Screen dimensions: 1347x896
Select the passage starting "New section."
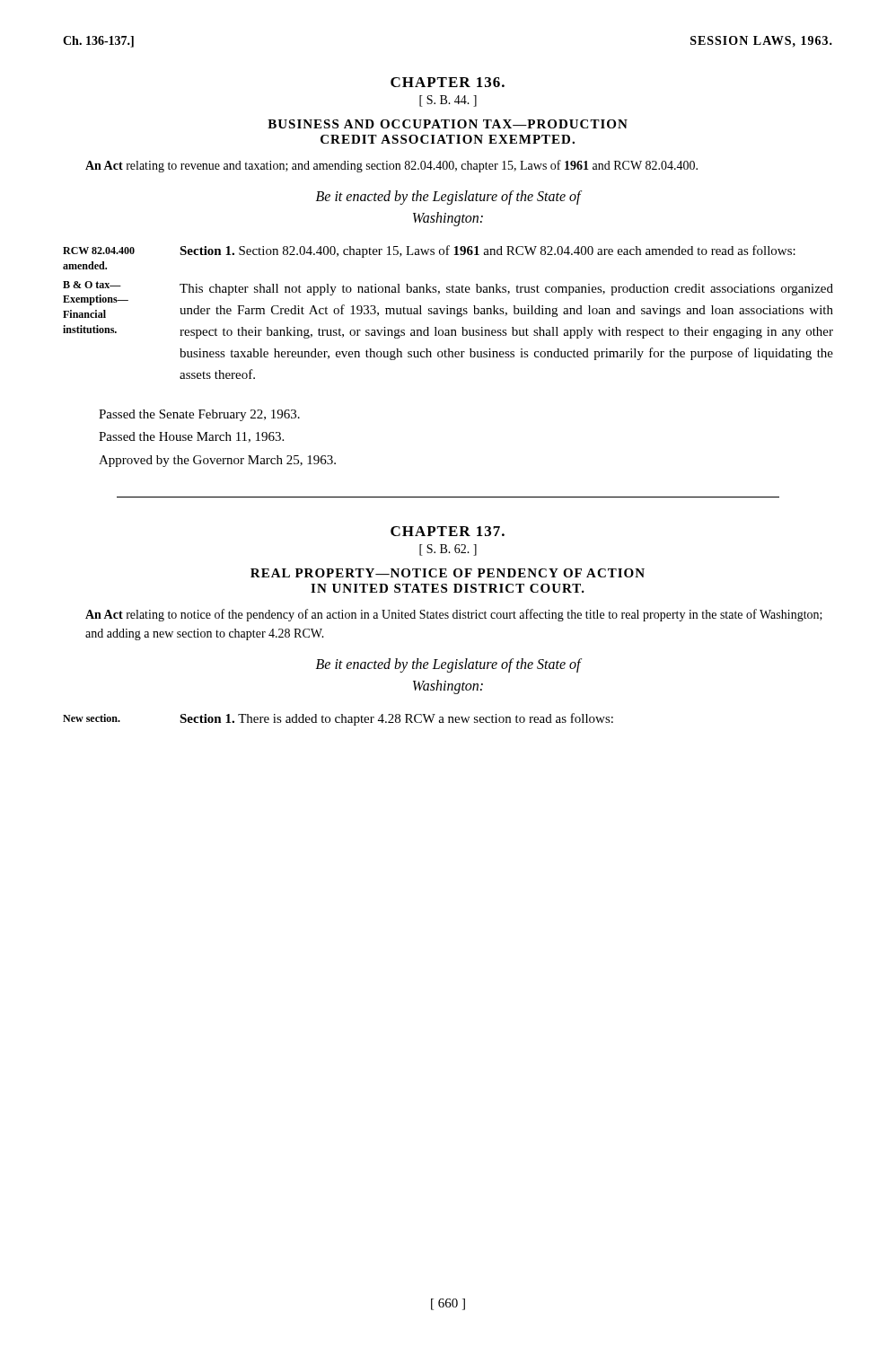pyautogui.click(x=92, y=718)
